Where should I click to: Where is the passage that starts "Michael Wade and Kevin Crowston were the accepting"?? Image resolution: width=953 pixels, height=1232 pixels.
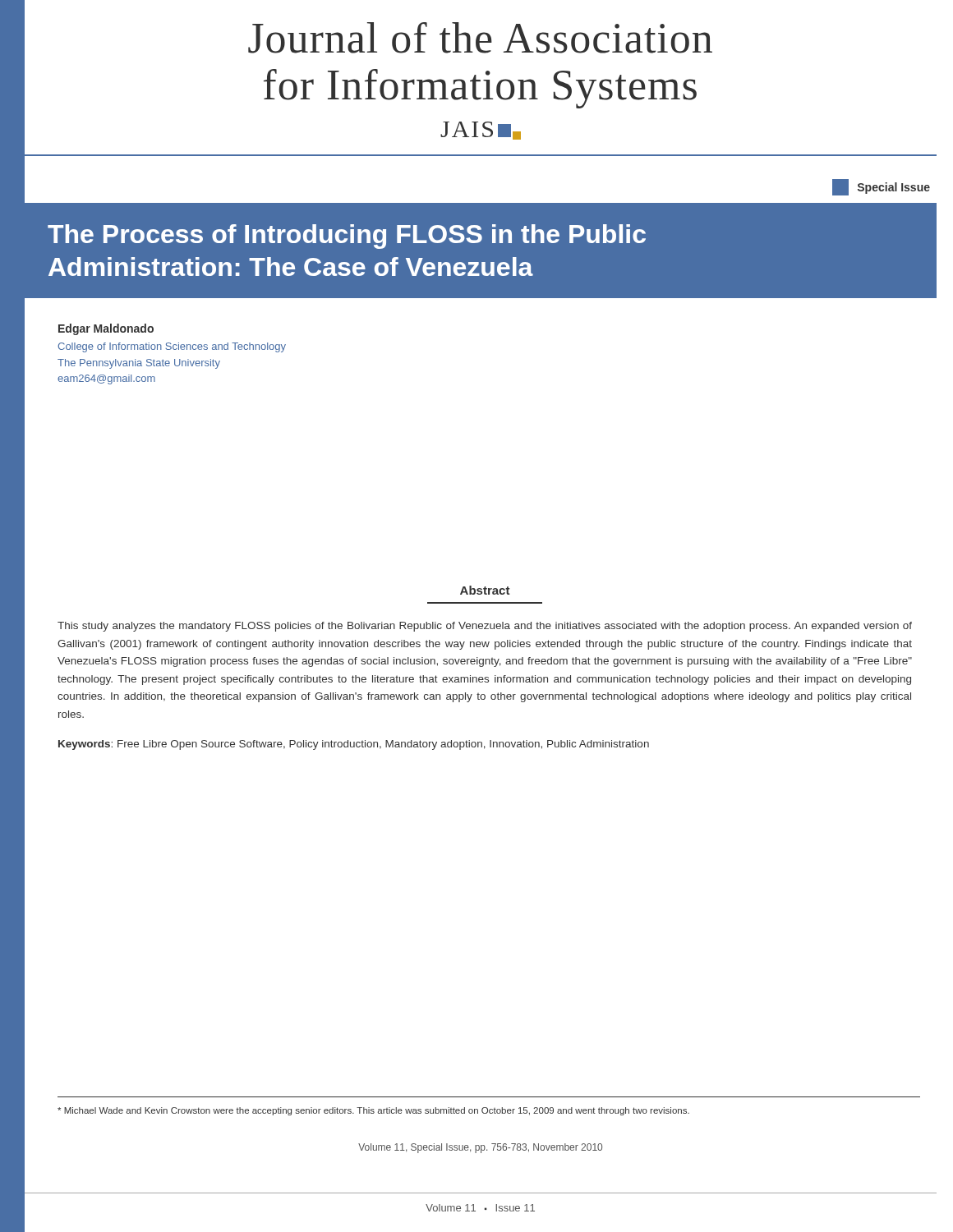pyautogui.click(x=489, y=1111)
